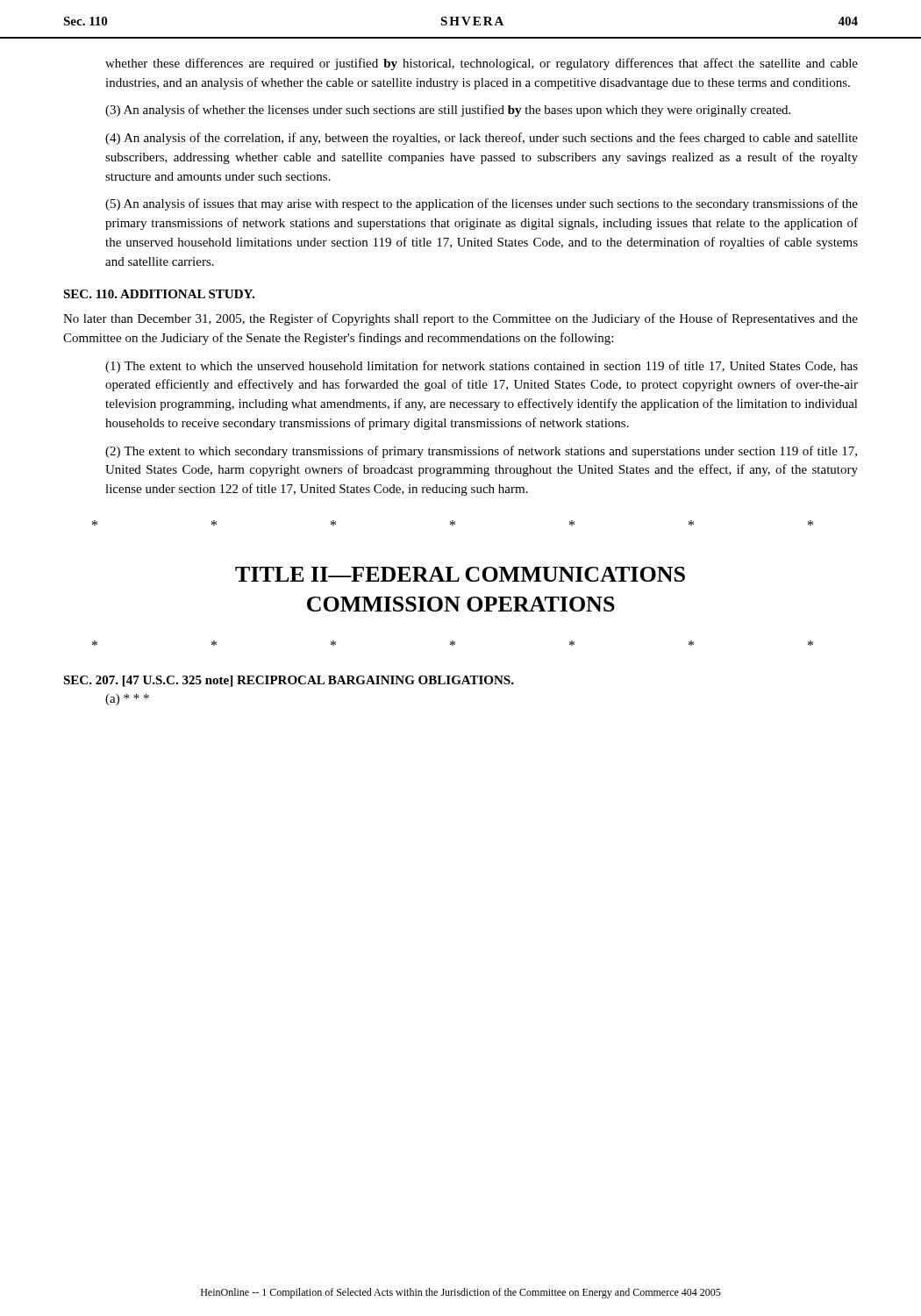Locate the text block starting "No later than December"
921x1316 pixels.
click(460, 328)
